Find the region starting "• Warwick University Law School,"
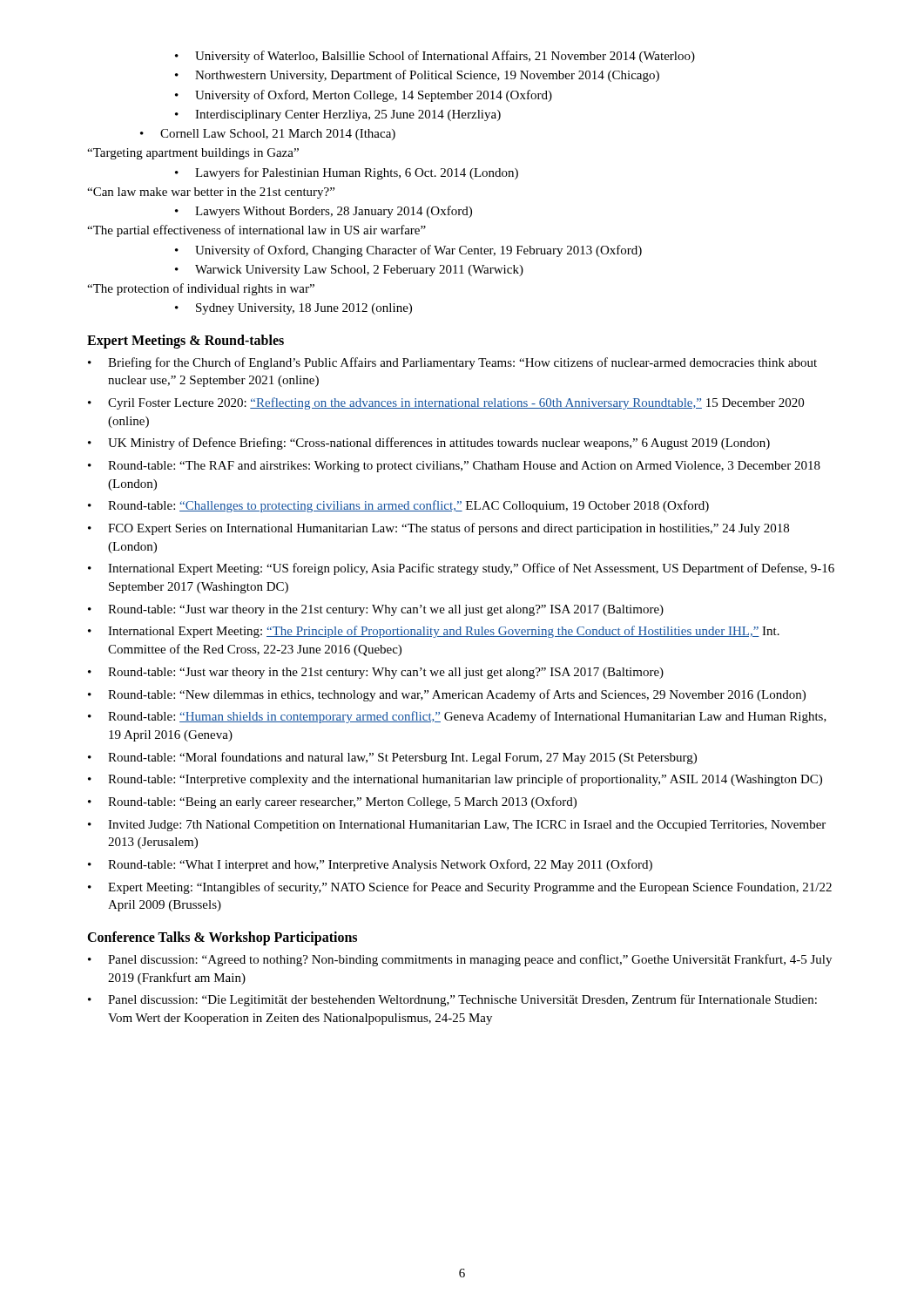This screenshot has height=1307, width=924. pyautogui.click(x=349, y=269)
